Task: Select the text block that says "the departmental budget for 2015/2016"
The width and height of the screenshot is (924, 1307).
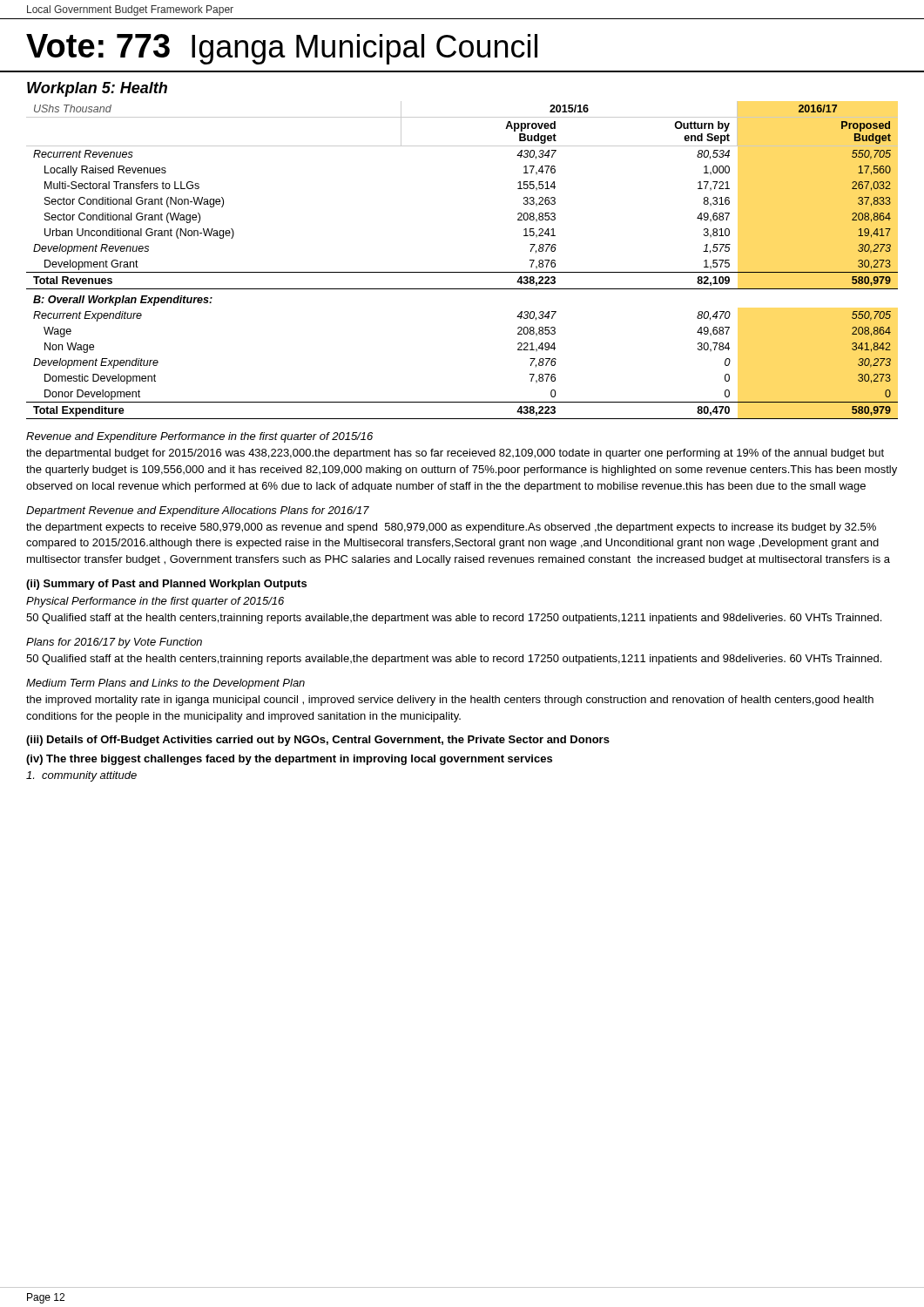Action: [x=462, y=469]
